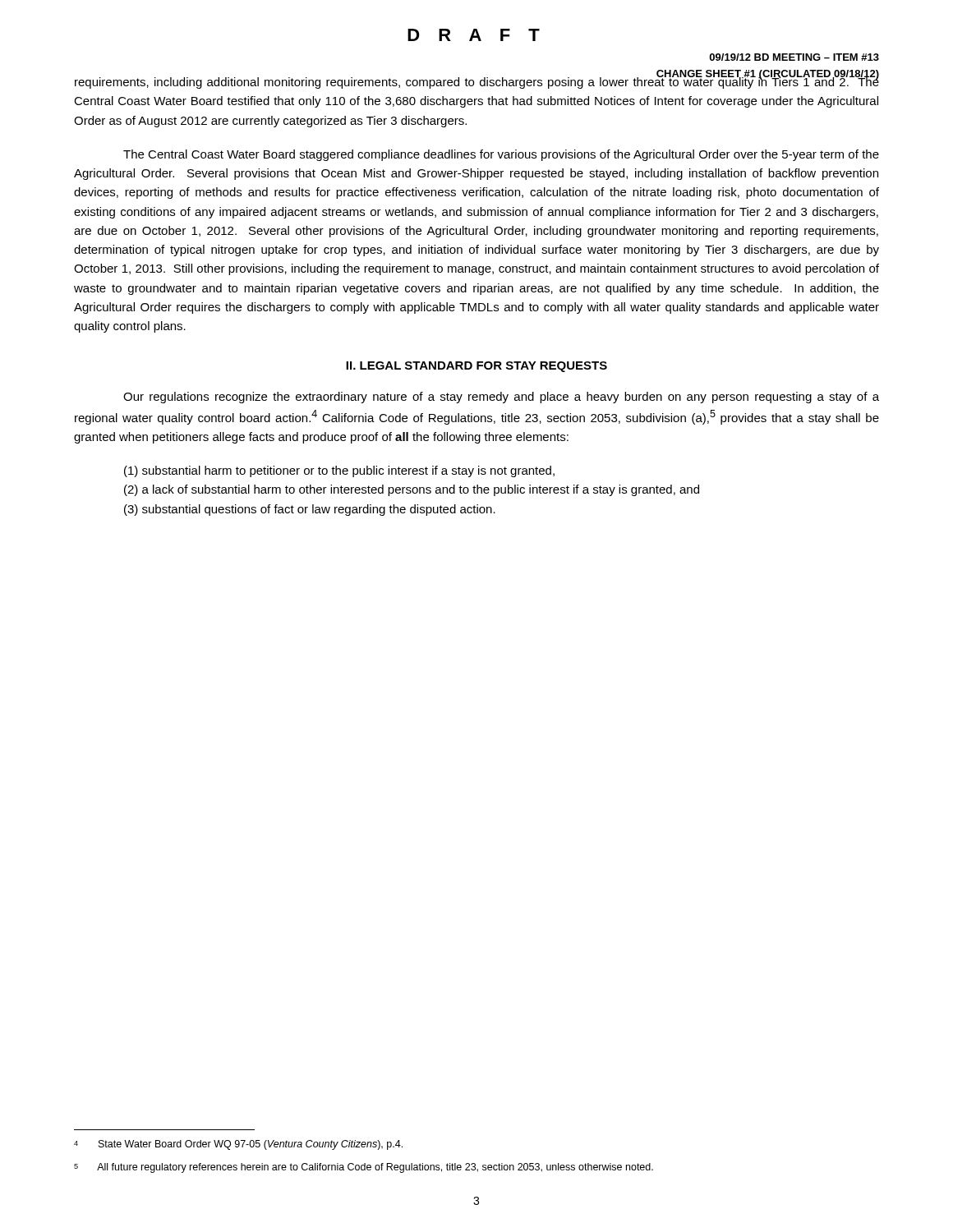Viewport: 953px width, 1232px height.
Task: Click on the footnote containing "5 All future regulatory references herein"
Action: point(364,1168)
